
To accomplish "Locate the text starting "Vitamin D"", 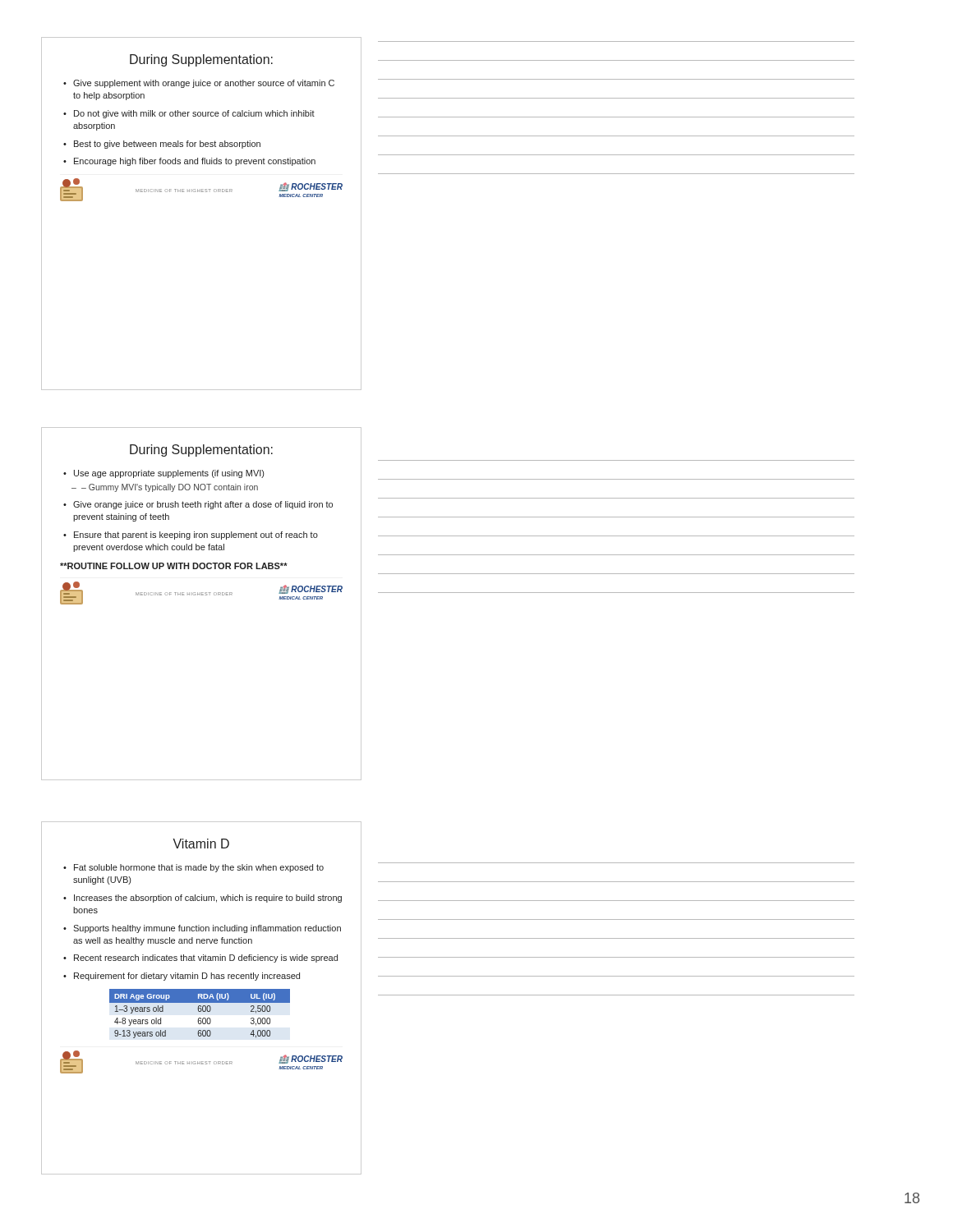I will click(x=201, y=844).
